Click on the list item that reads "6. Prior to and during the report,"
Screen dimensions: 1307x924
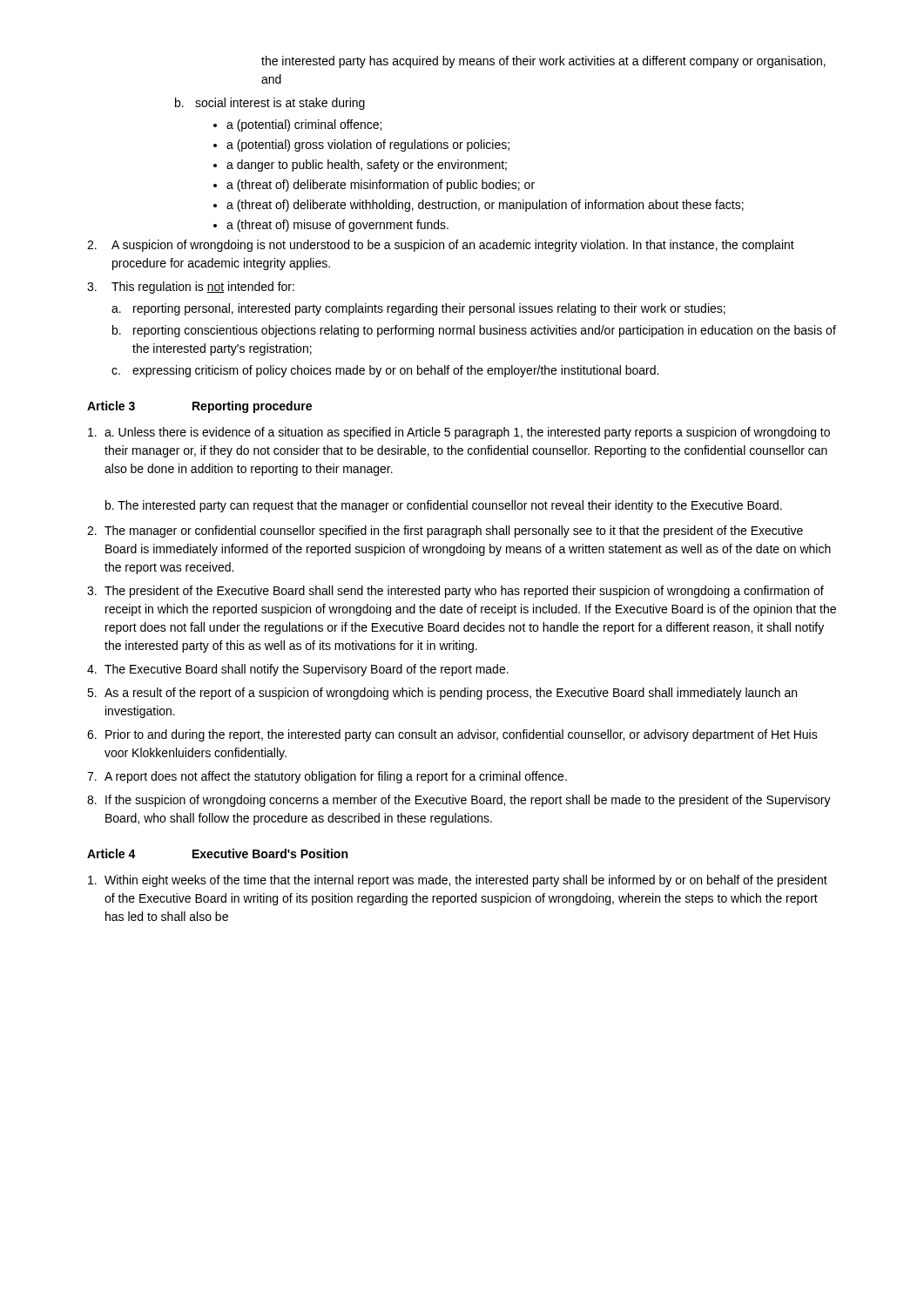[462, 744]
